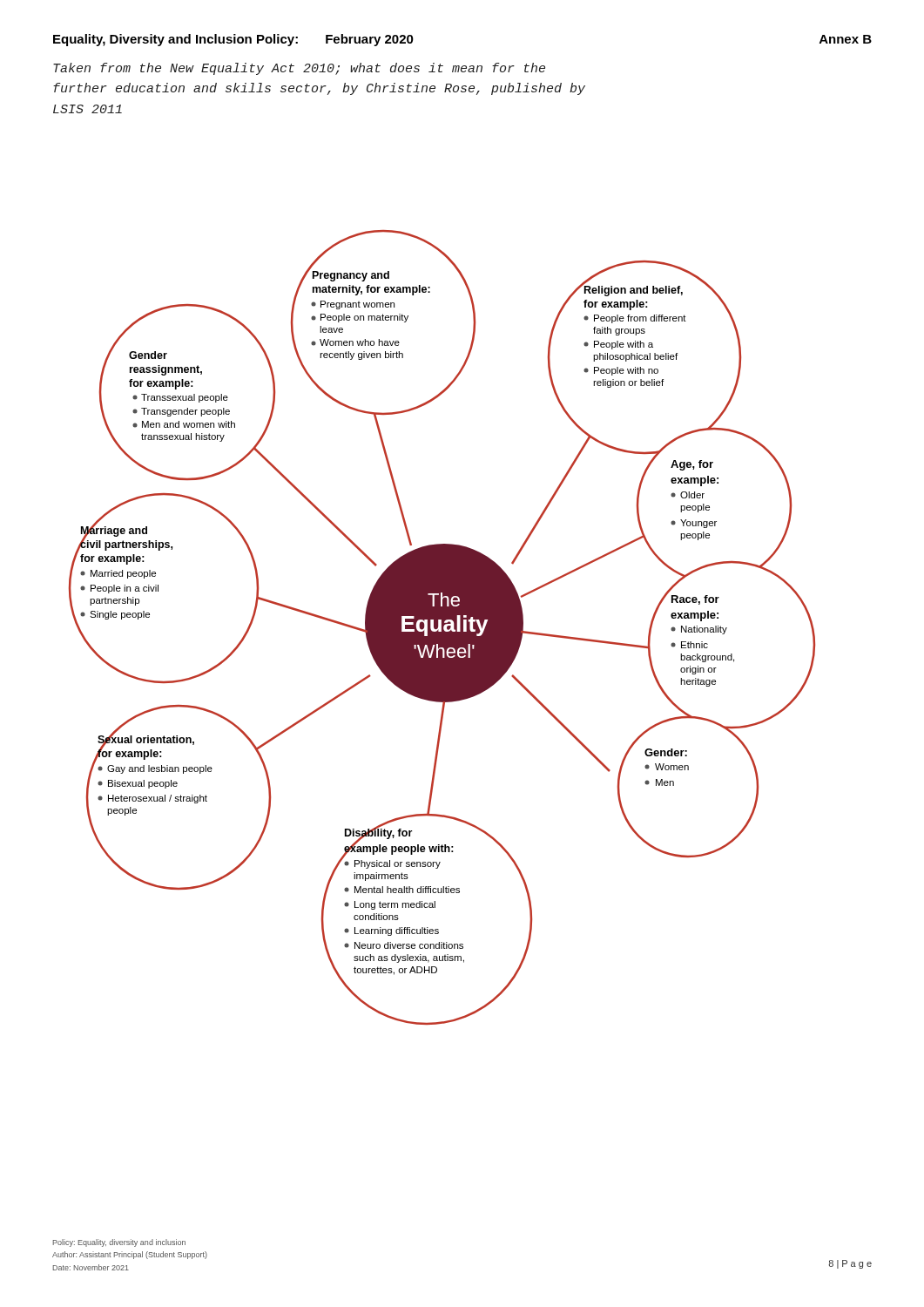Select a infographic
Viewport: 924px width, 1307px height.
point(462,636)
